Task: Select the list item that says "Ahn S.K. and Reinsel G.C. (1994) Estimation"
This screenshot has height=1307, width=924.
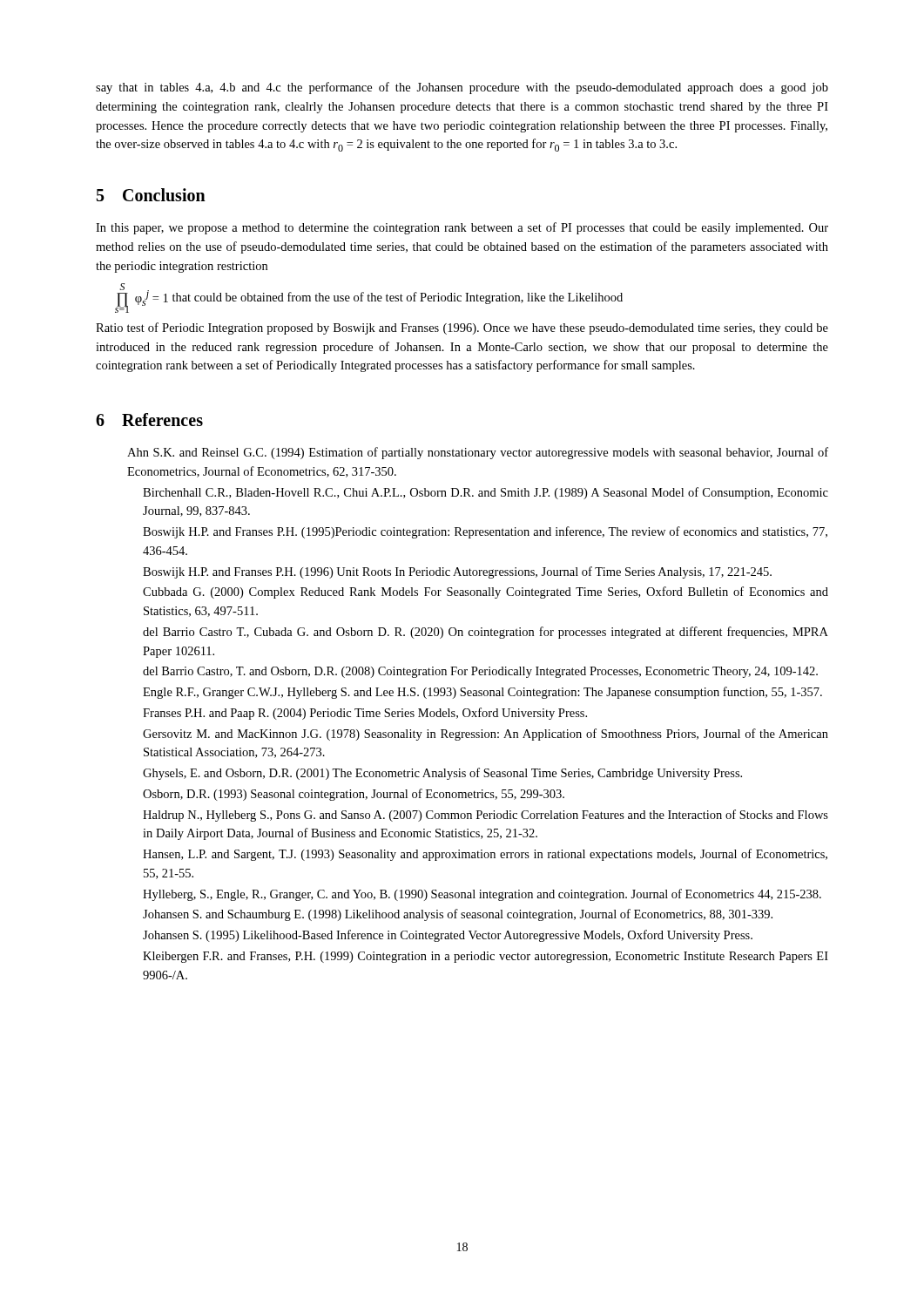Action: tap(478, 462)
